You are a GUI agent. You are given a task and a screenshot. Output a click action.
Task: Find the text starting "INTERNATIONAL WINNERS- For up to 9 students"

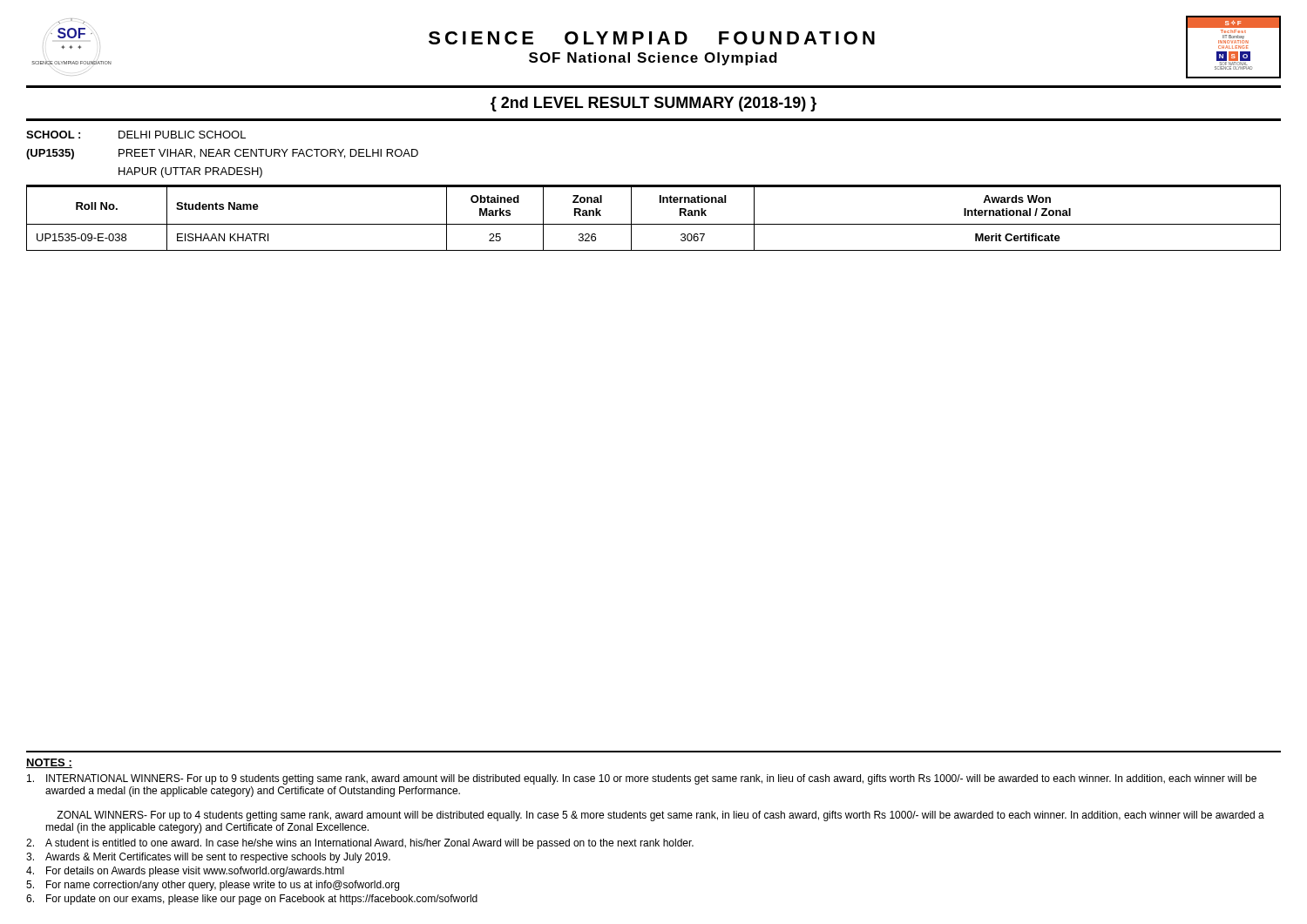click(654, 803)
